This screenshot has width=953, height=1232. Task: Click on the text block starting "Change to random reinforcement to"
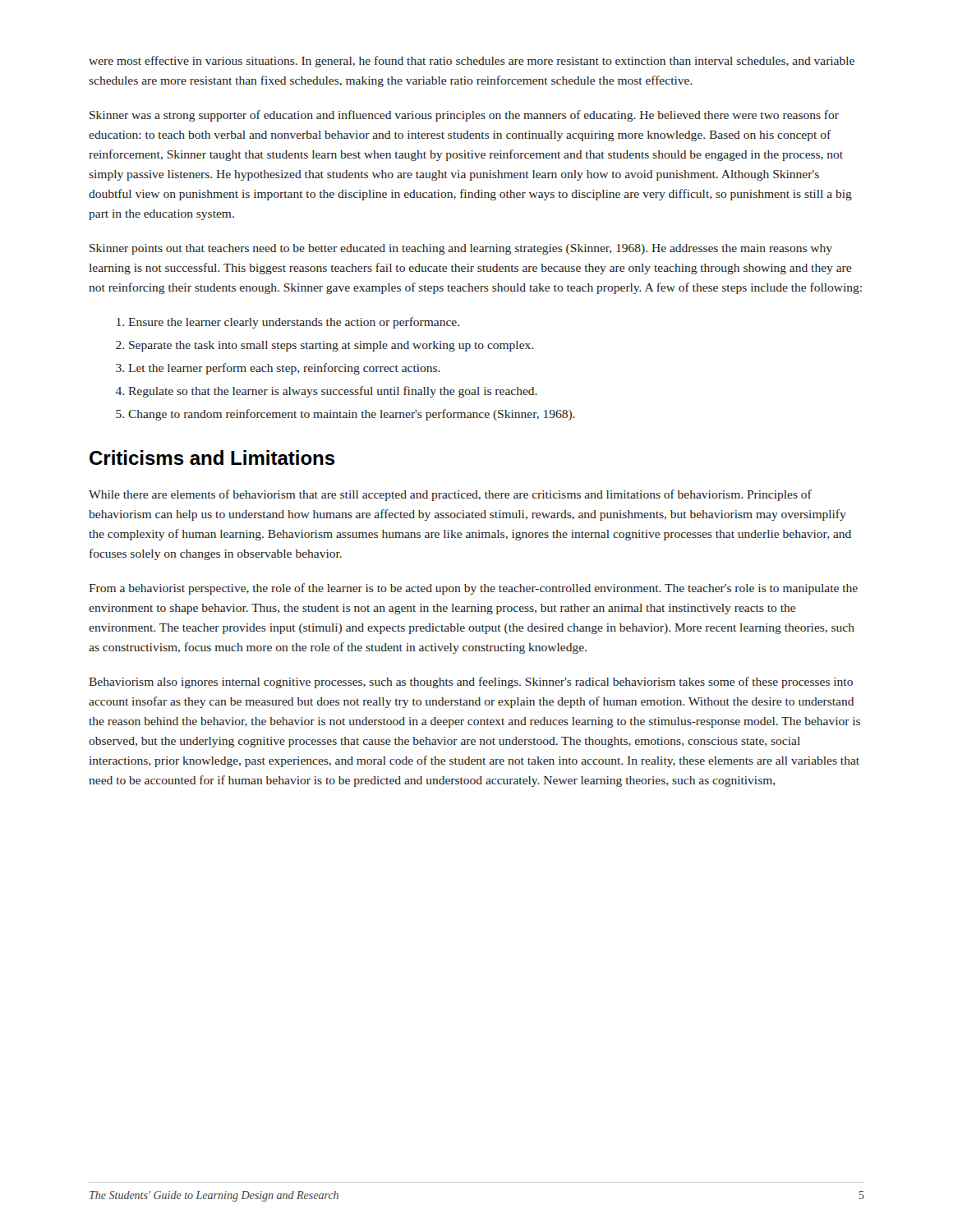[352, 414]
